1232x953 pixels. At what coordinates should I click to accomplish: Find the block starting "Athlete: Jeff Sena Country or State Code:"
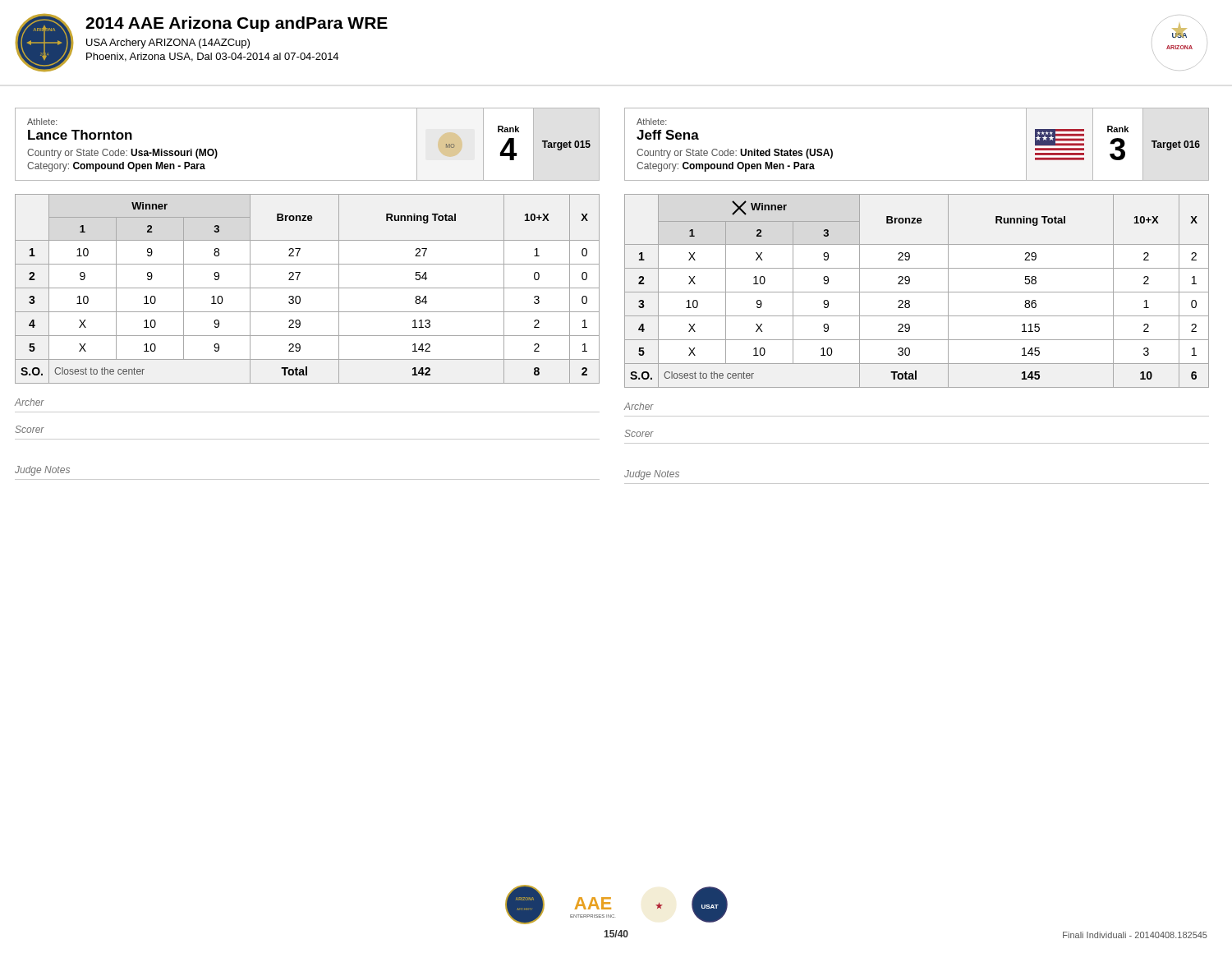tap(917, 144)
